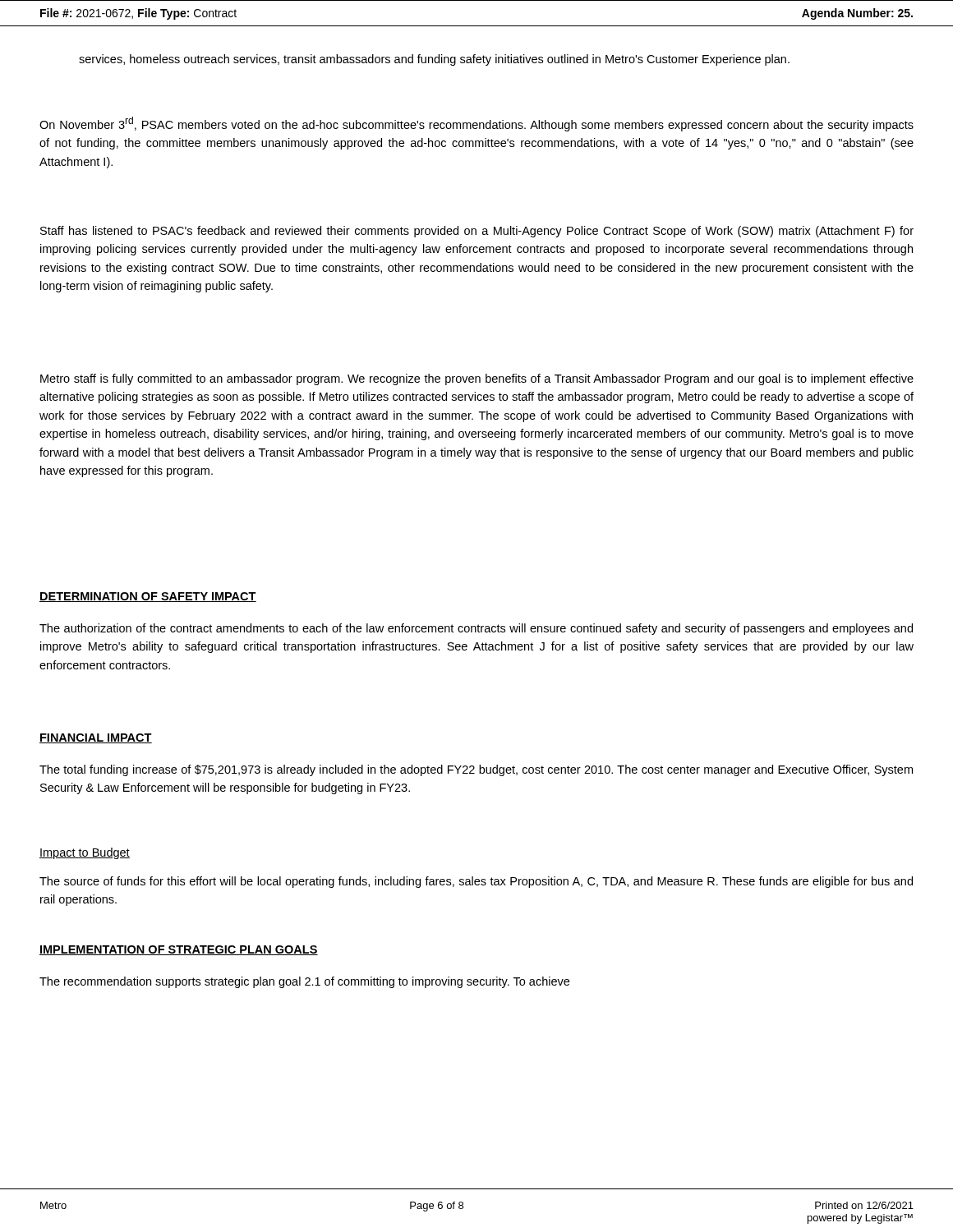Locate the text "FINANCIAL IMPACT"
This screenshot has width=953, height=1232.
click(95, 738)
